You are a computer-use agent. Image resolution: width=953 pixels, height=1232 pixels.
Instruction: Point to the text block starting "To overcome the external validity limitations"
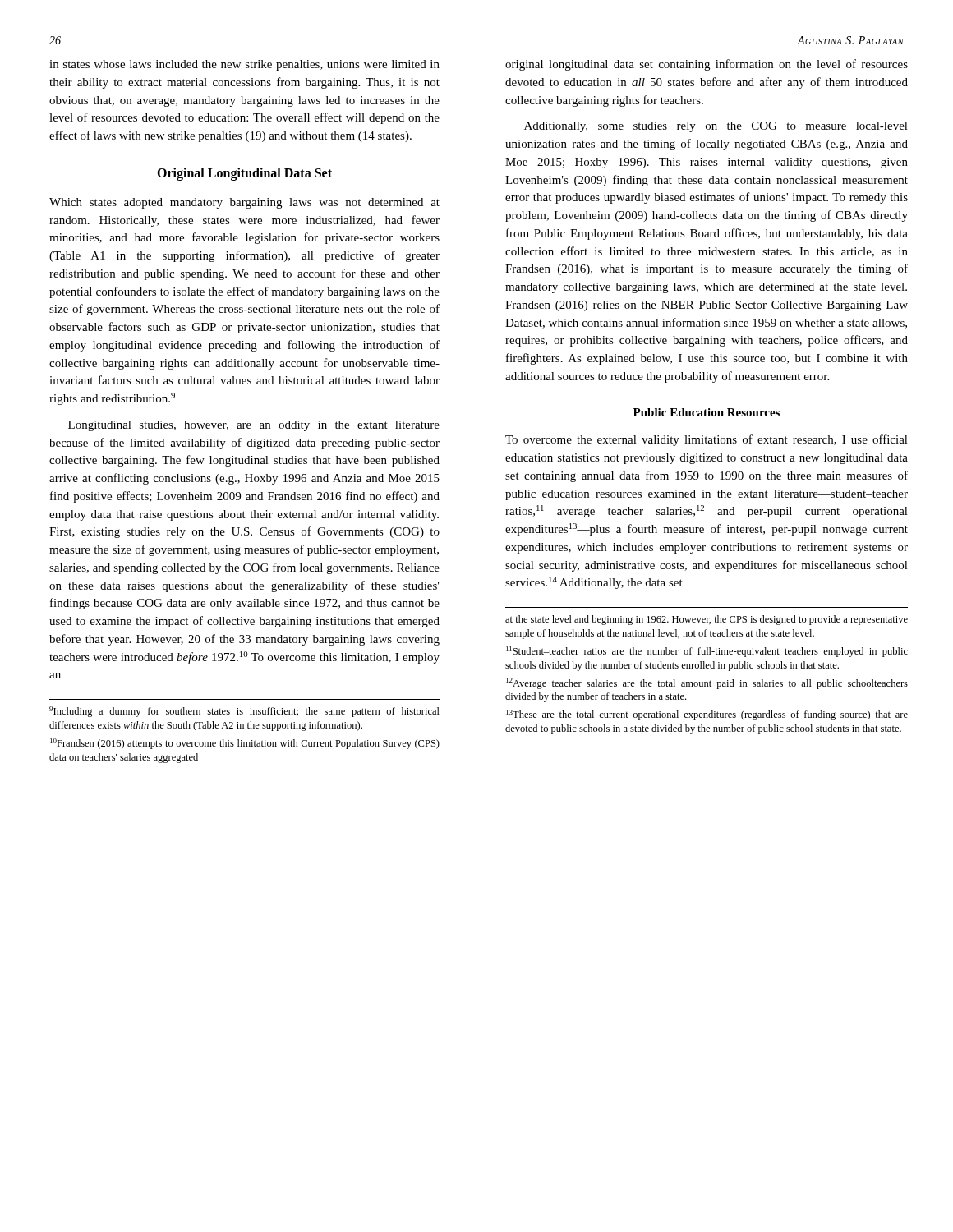[707, 512]
